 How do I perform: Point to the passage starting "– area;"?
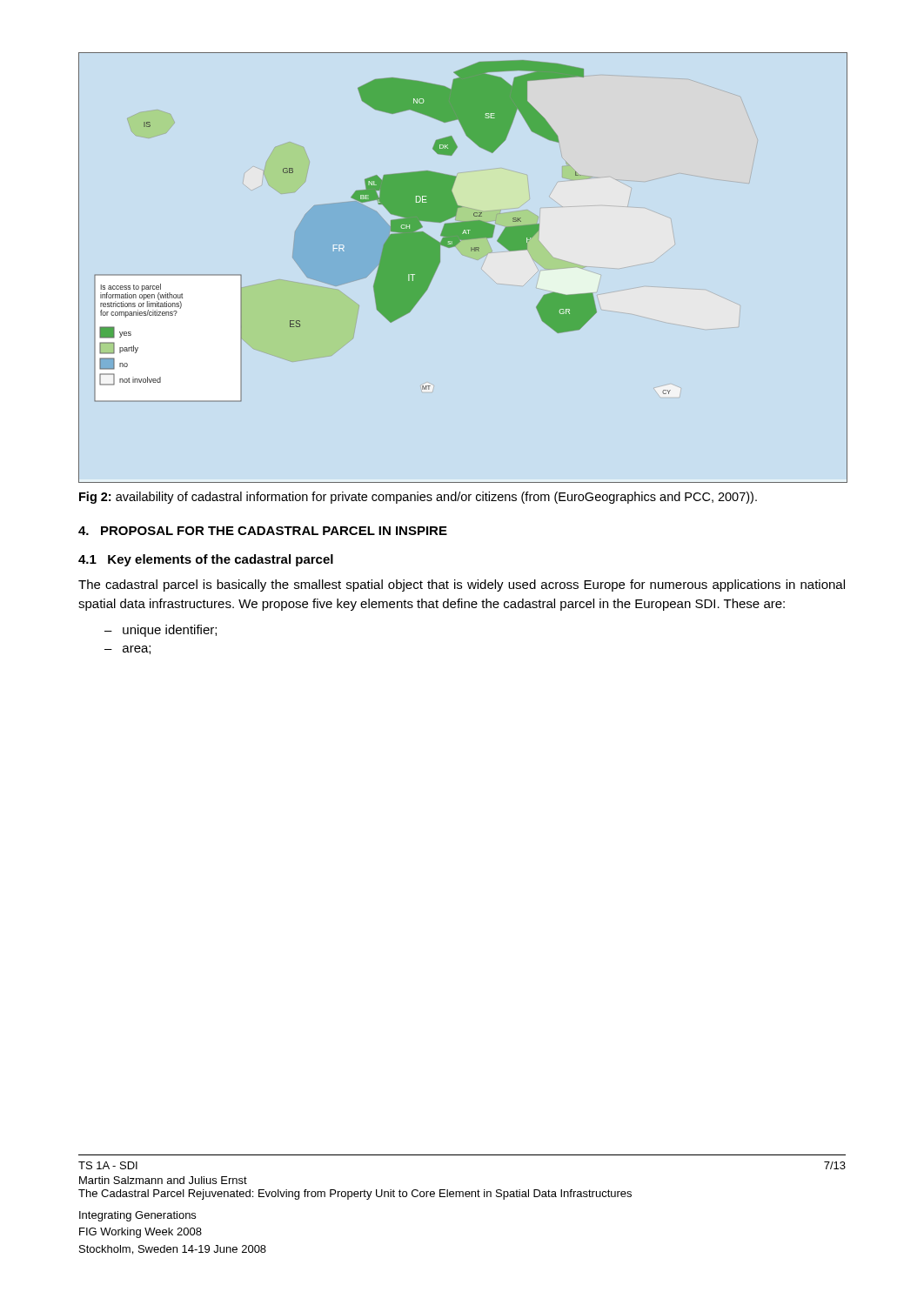pyautogui.click(x=128, y=647)
